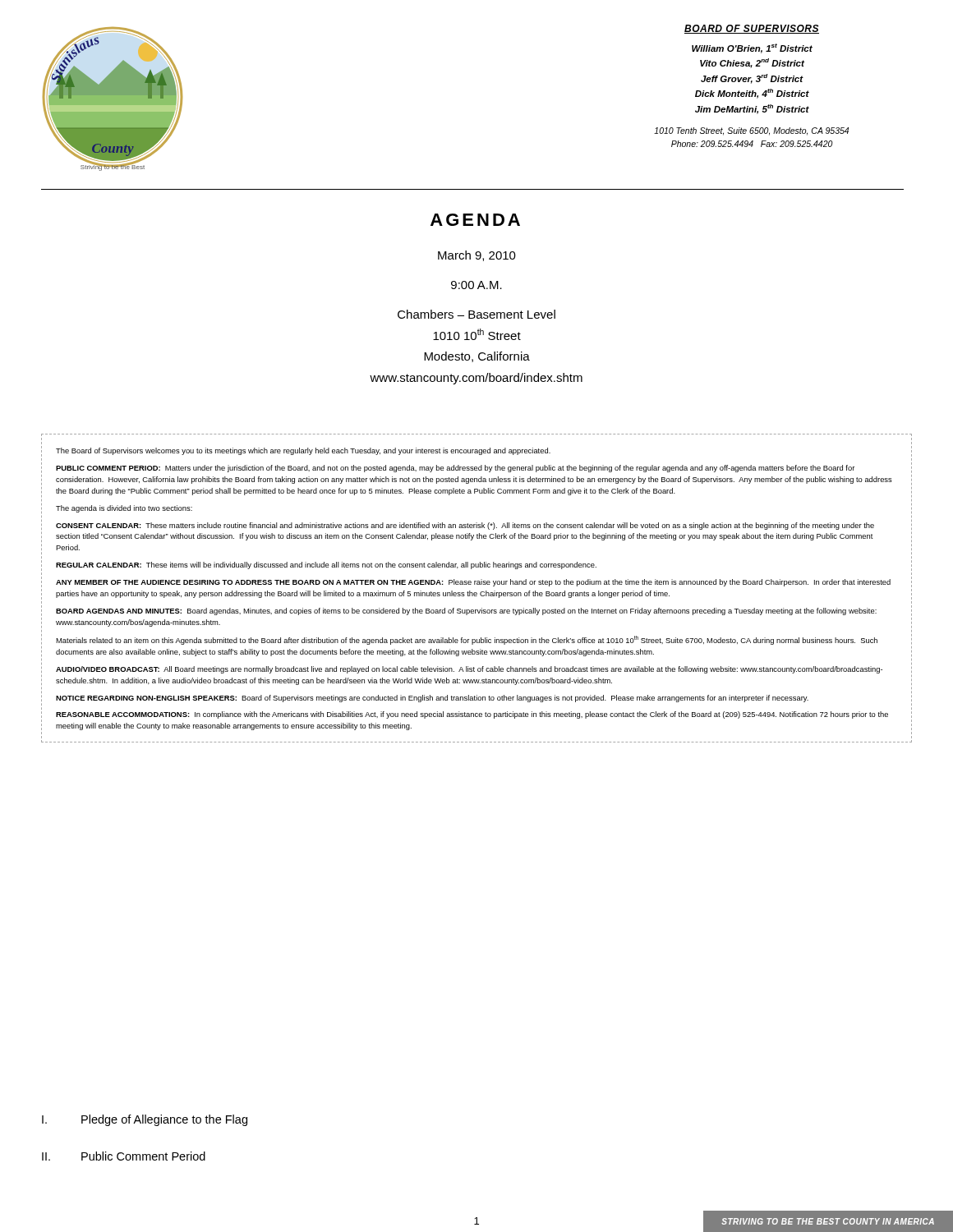953x1232 pixels.
Task: Select the logo
Action: coord(113,104)
